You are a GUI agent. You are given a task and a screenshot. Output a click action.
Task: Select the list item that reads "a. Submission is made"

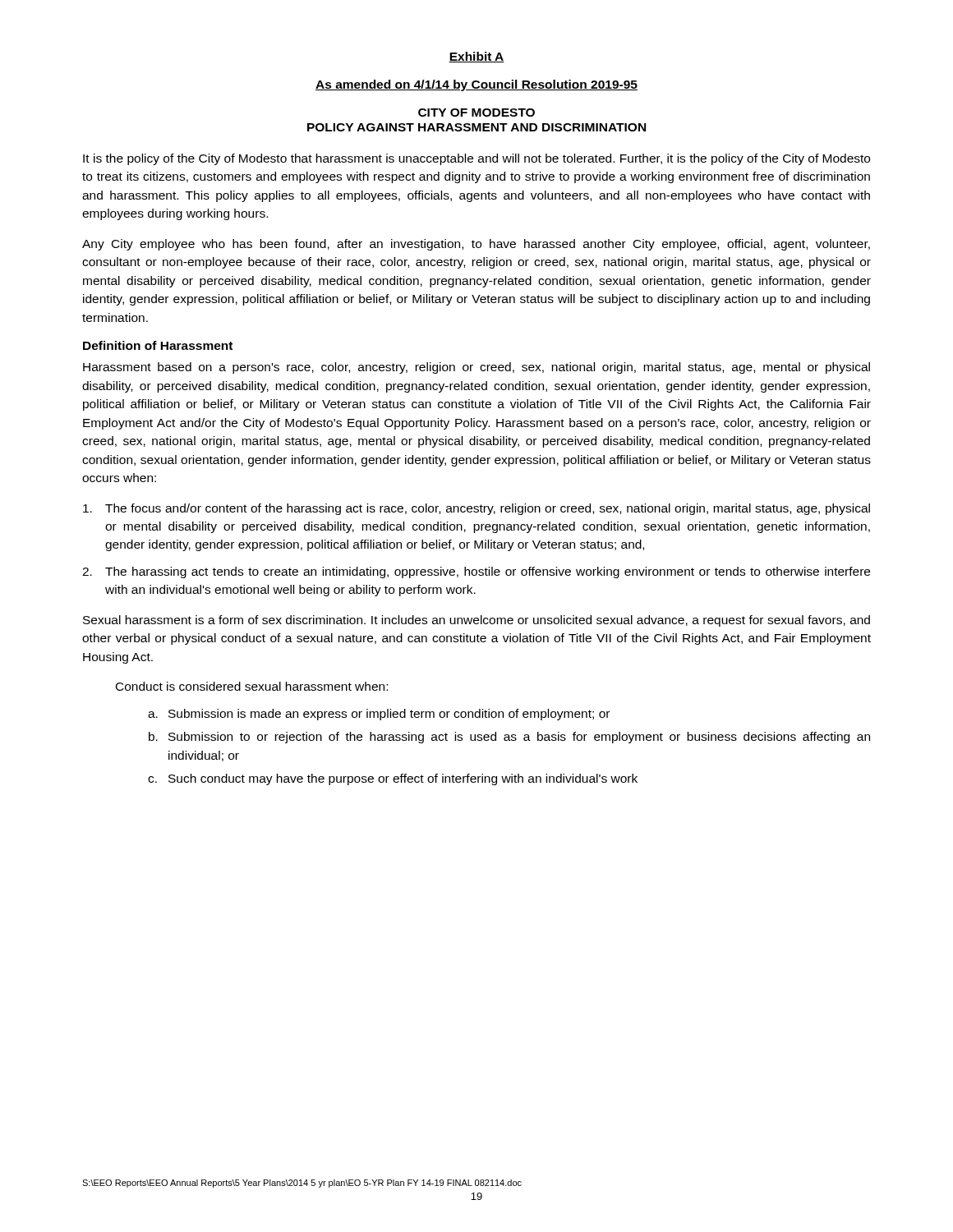(379, 714)
